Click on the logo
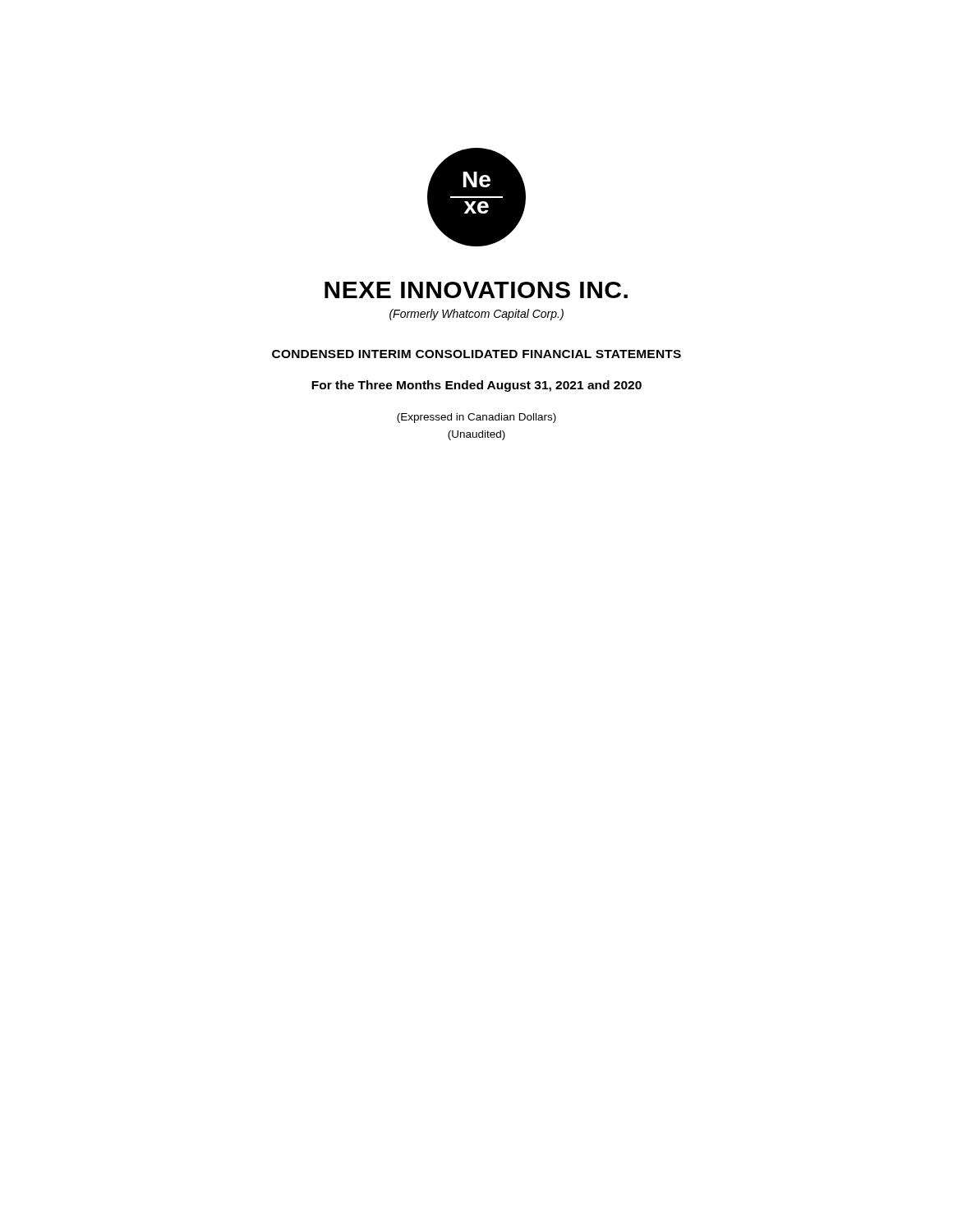Image resolution: width=953 pixels, height=1232 pixels. coord(476,199)
